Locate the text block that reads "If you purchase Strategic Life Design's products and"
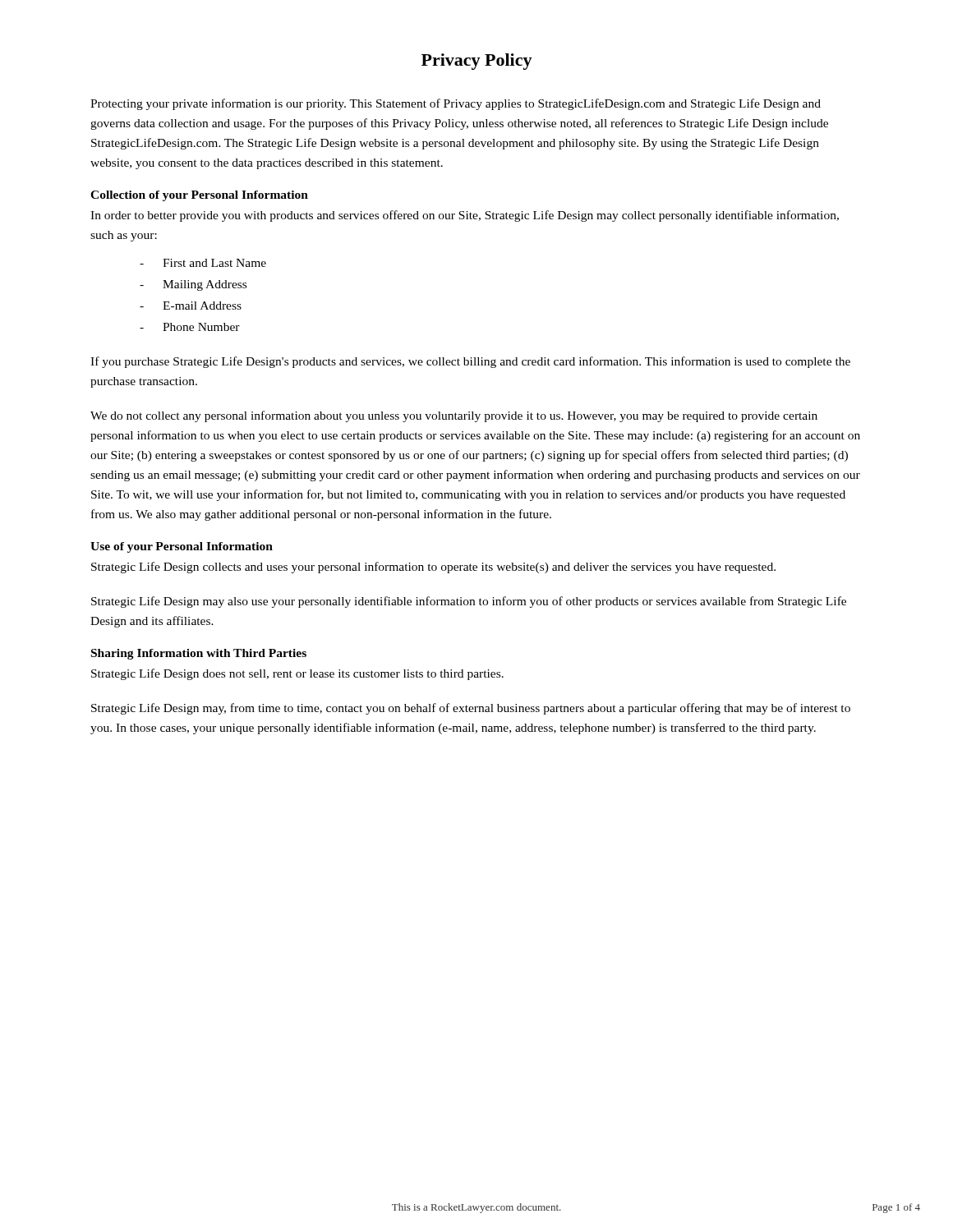 tap(470, 371)
